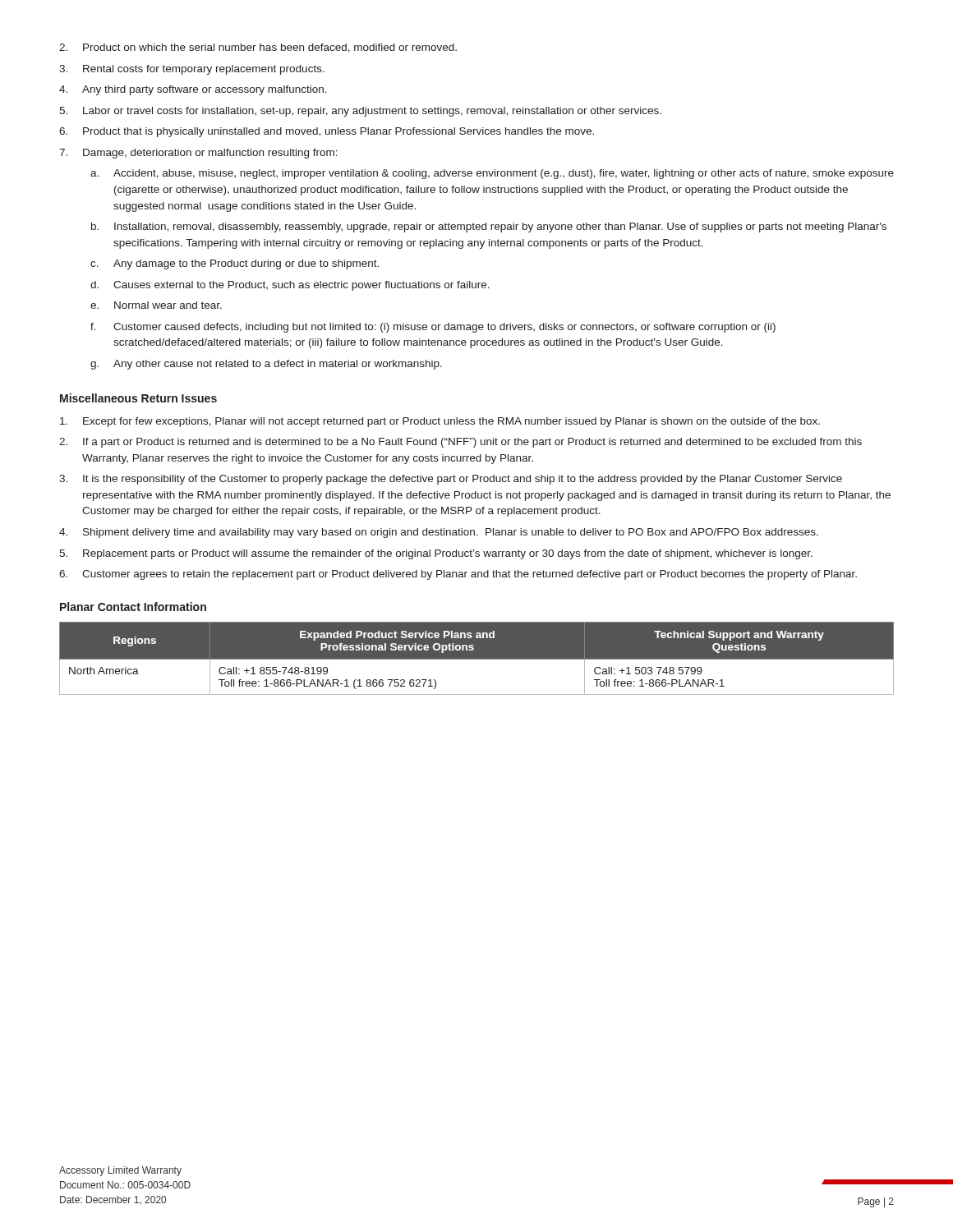This screenshot has height=1232, width=953.
Task: Locate the passage starting "3. It is"
Action: [x=476, y=495]
